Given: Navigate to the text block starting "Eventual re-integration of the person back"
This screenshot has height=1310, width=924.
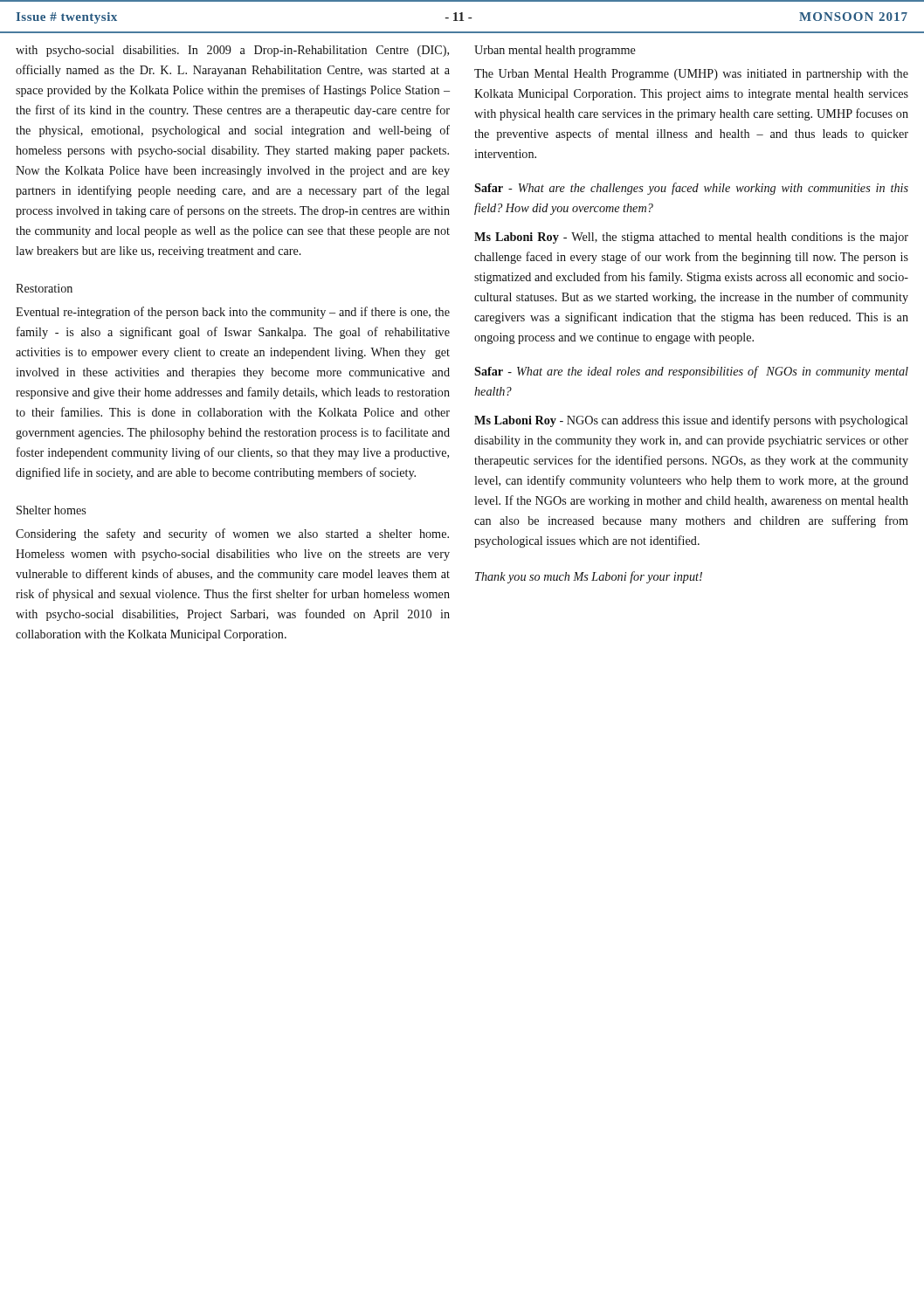Looking at the screenshot, I should pyautogui.click(x=233, y=392).
